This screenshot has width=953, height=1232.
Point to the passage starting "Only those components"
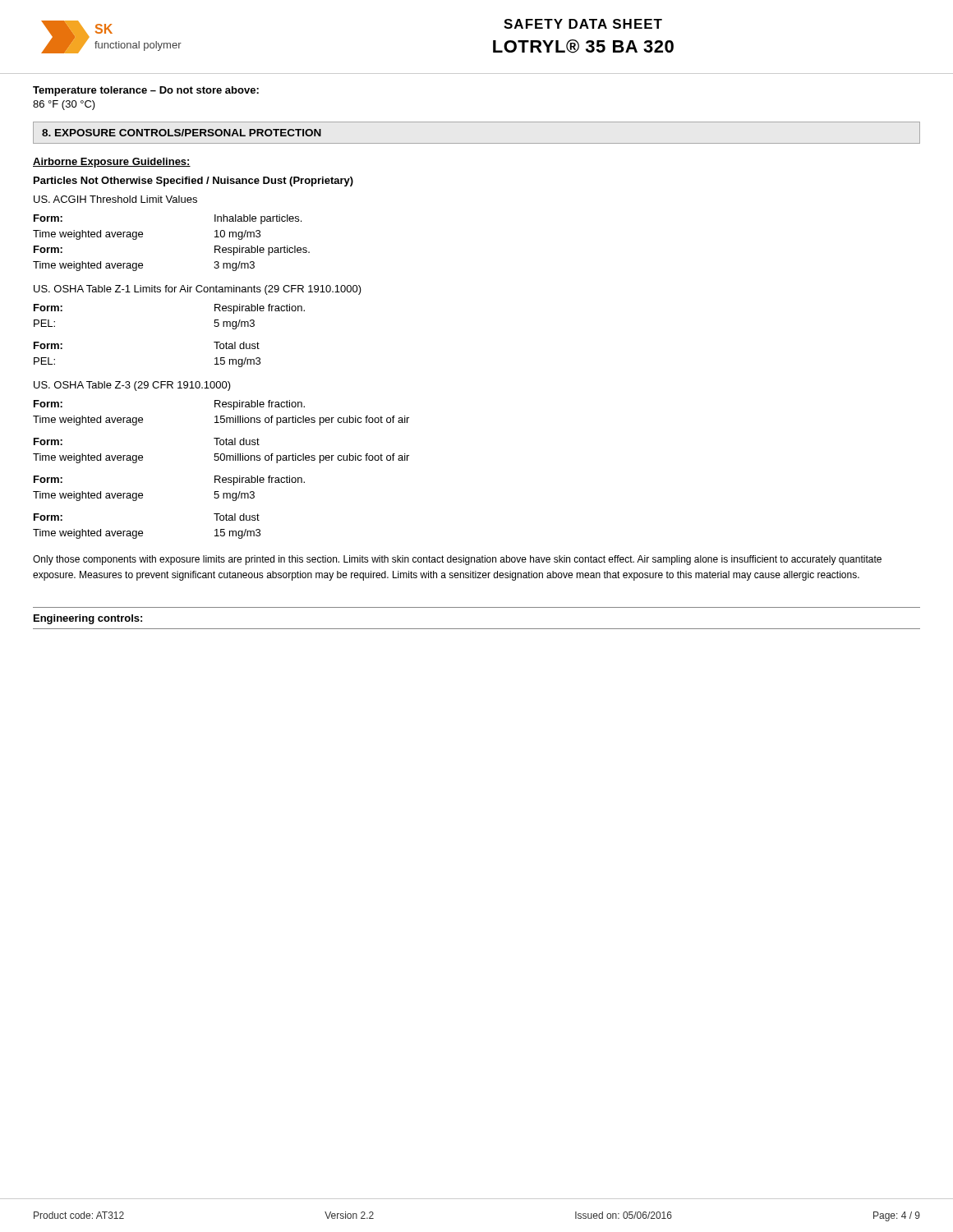(457, 567)
